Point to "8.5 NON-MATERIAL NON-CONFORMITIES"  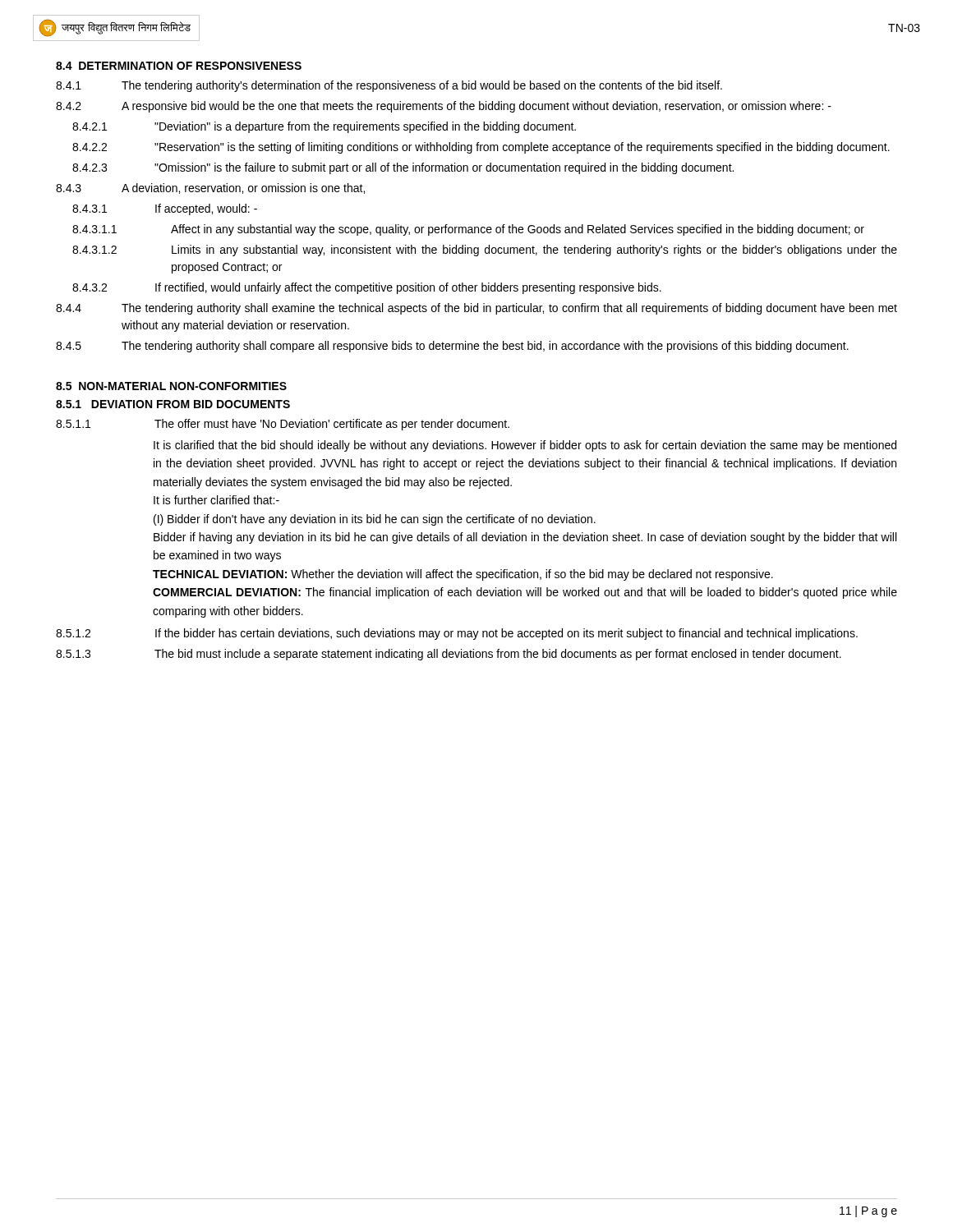[x=171, y=386]
